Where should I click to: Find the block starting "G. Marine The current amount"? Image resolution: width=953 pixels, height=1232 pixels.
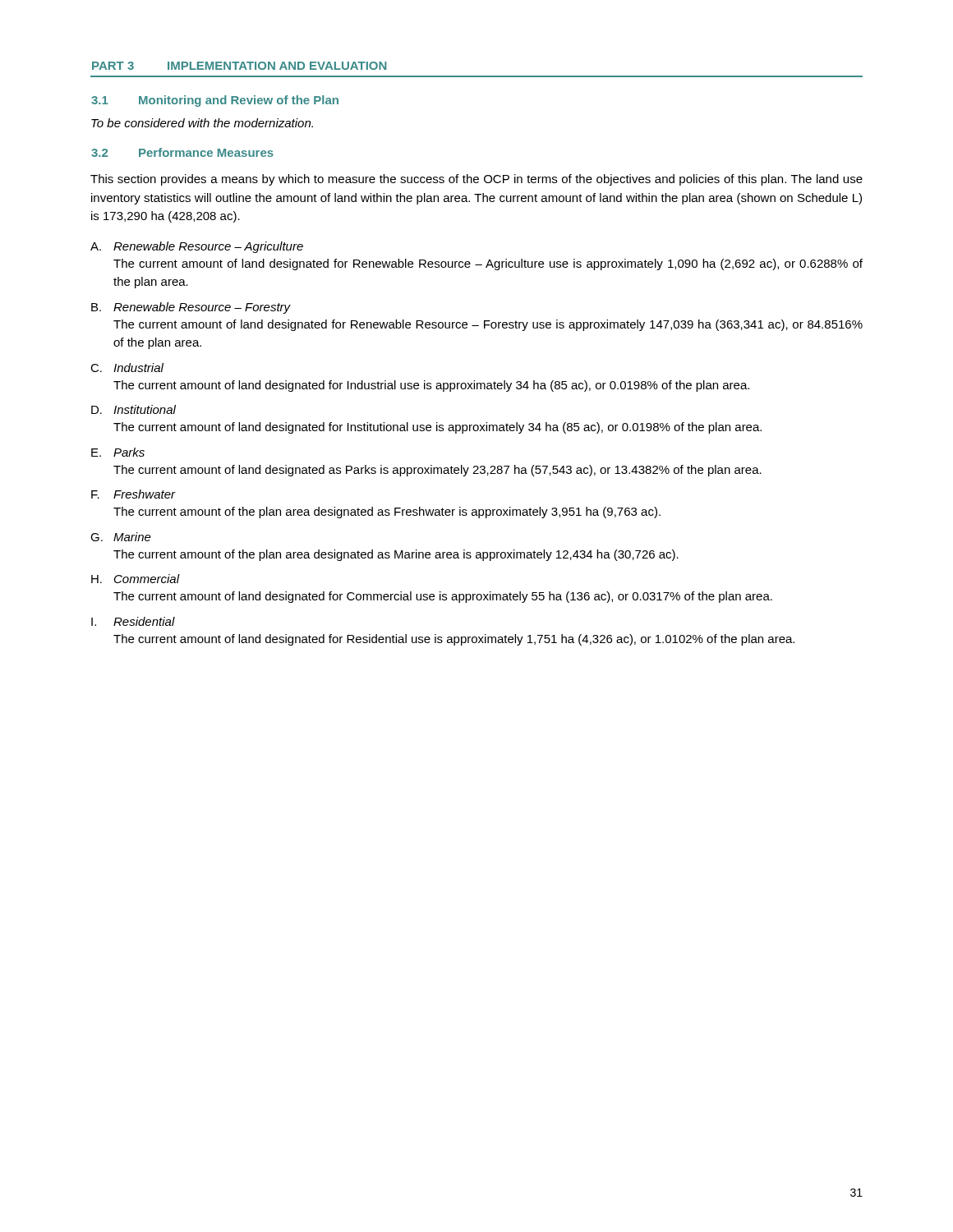pyautogui.click(x=476, y=546)
